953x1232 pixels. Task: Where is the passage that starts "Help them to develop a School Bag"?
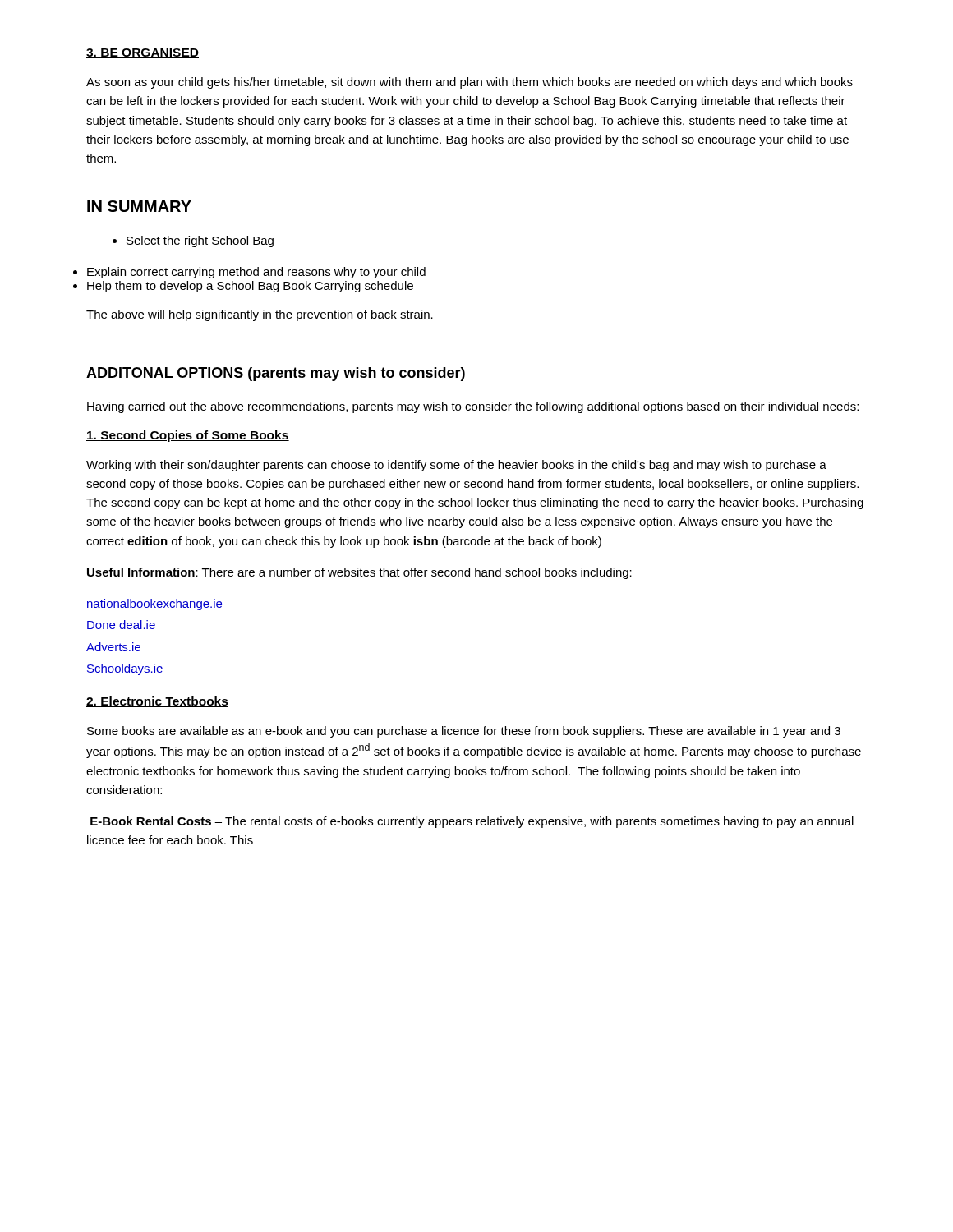(x=250, y=287)
